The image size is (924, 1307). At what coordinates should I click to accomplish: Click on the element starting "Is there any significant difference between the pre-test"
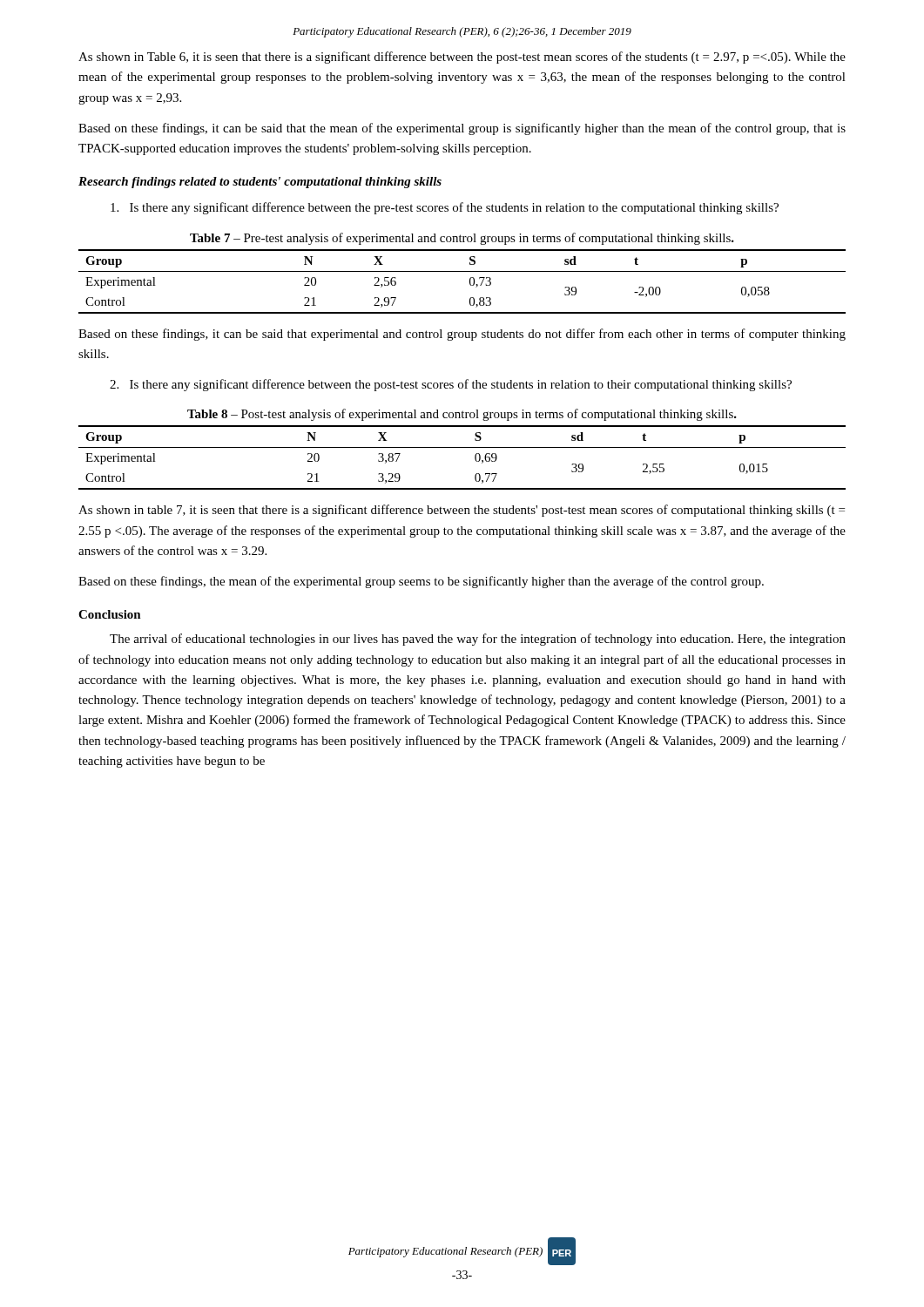(x=444, y=208)
